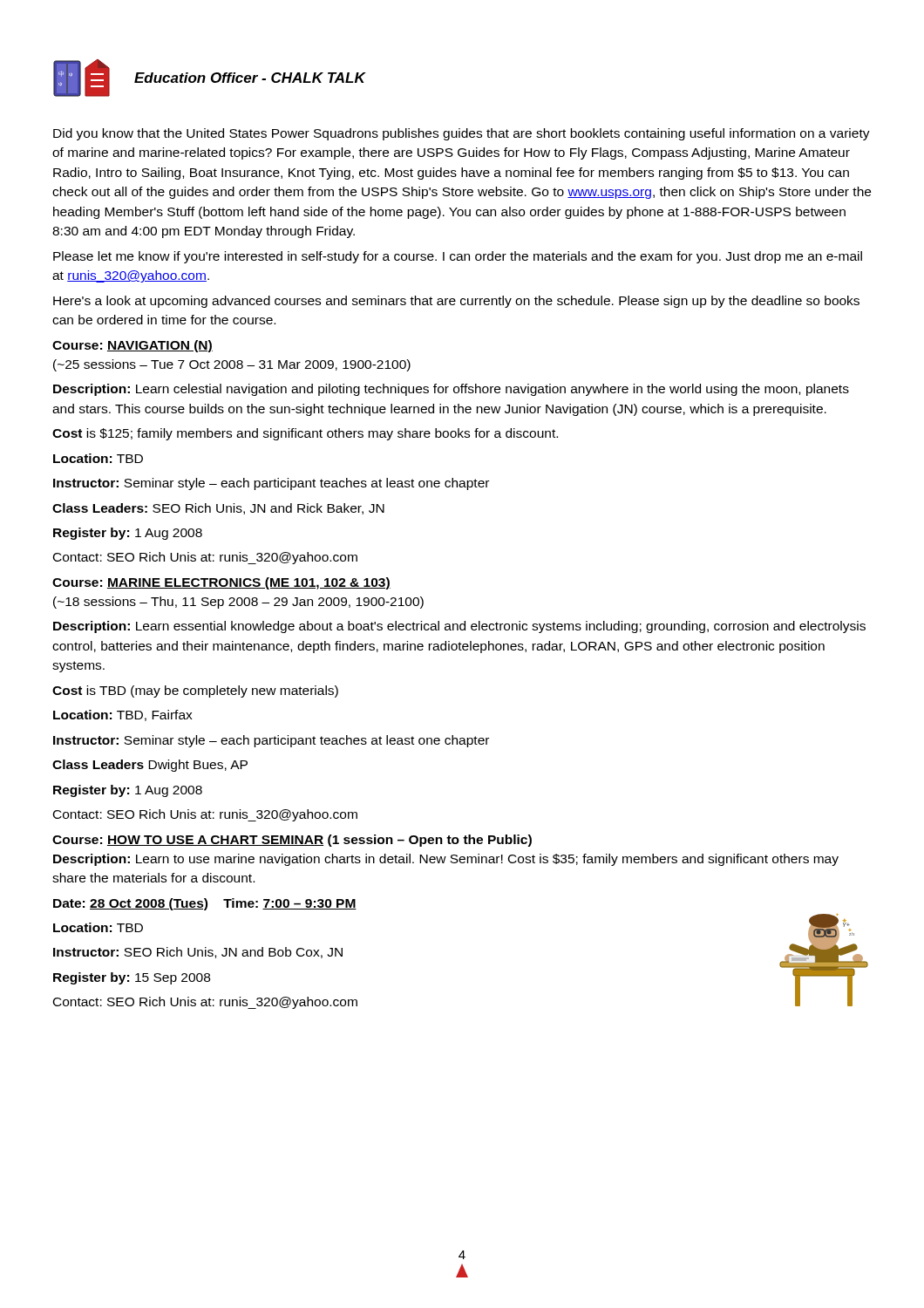The height and width of the screenshot is (1308, 924).
Task: Locate the text "Course: MARINE ELECTRONICS (ME 101, 102 & 103)"
Action: click(221, 582)
